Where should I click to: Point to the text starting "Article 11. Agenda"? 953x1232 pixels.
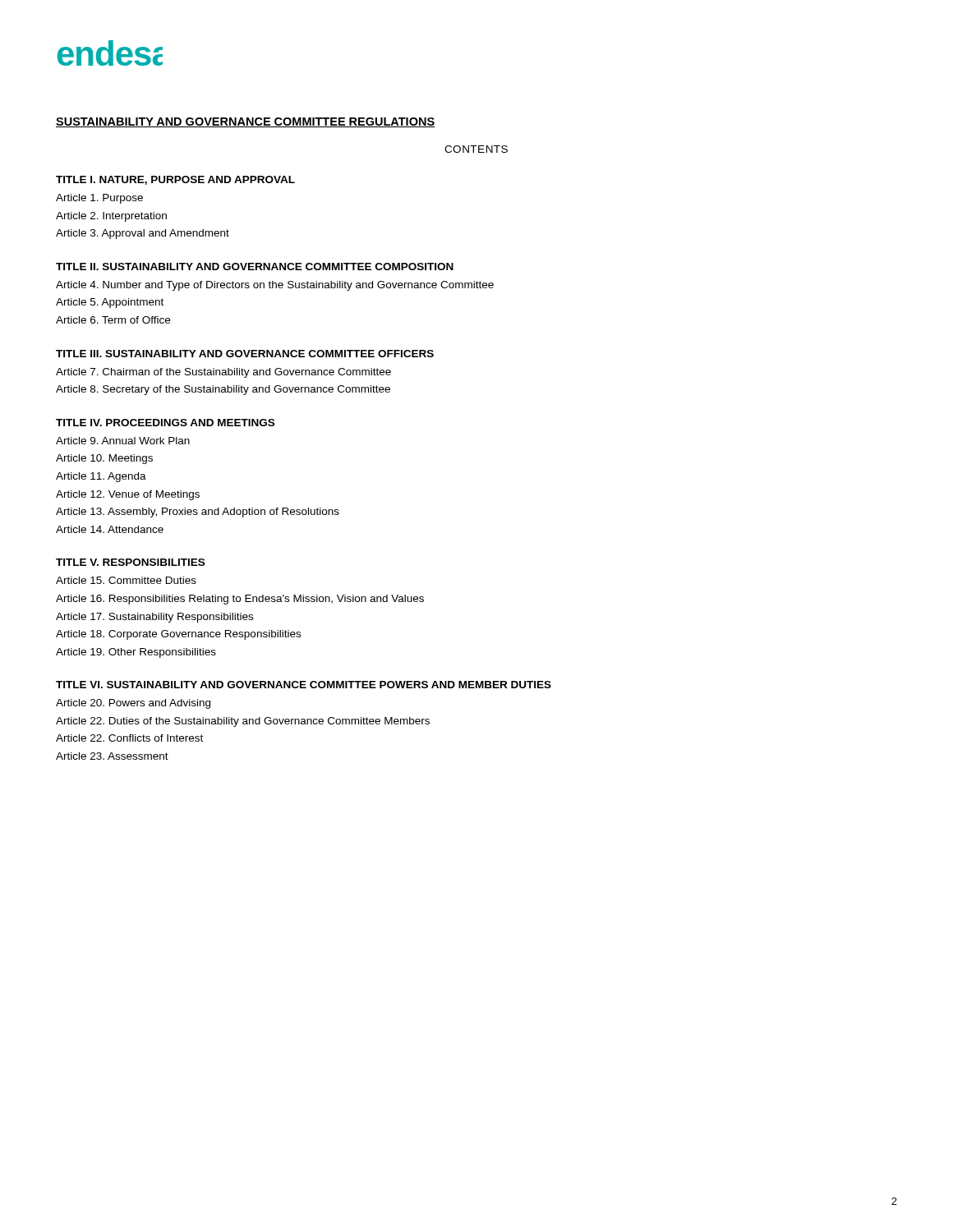[x=101, y=476]
